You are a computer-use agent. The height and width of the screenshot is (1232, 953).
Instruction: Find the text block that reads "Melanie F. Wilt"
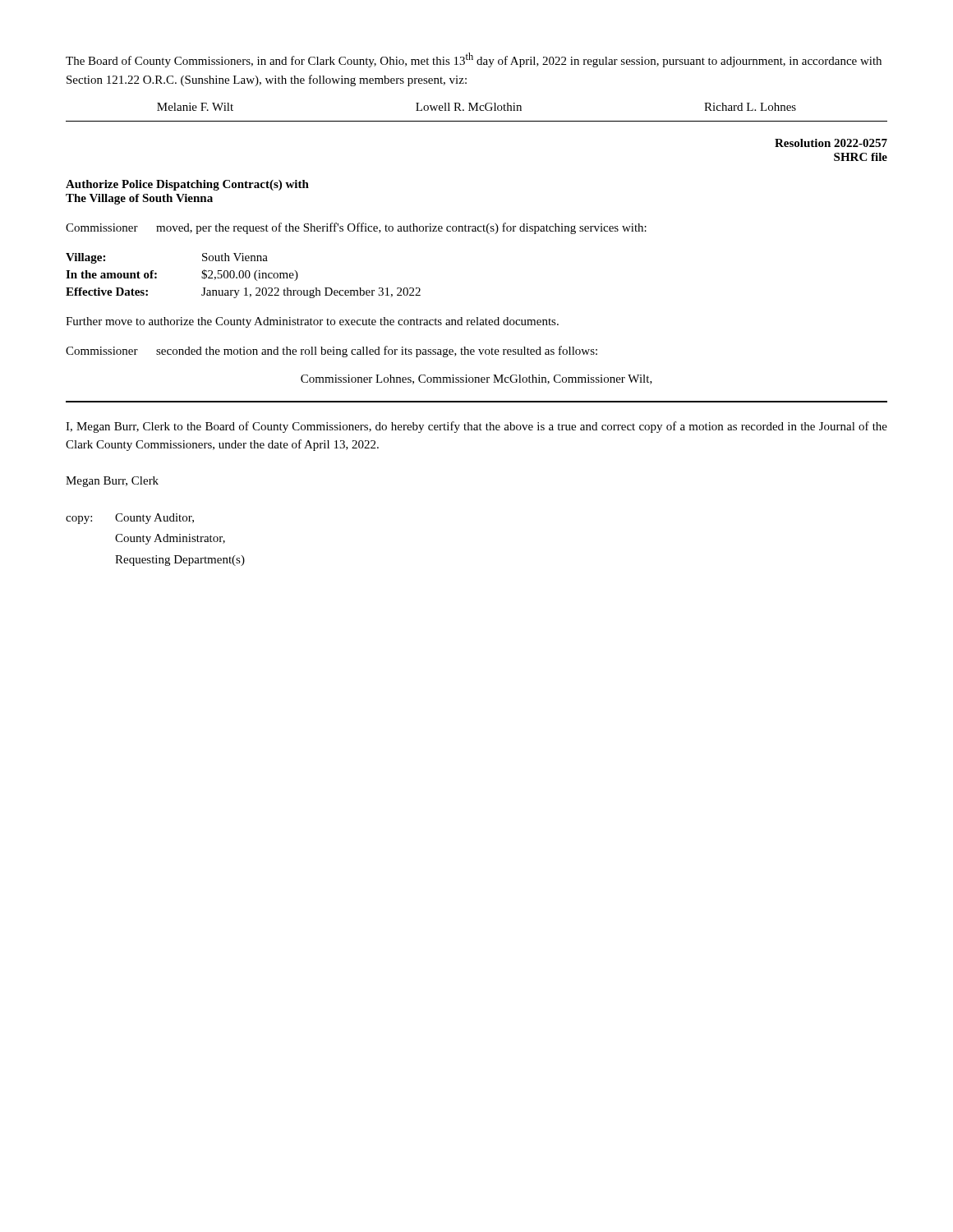476,107
